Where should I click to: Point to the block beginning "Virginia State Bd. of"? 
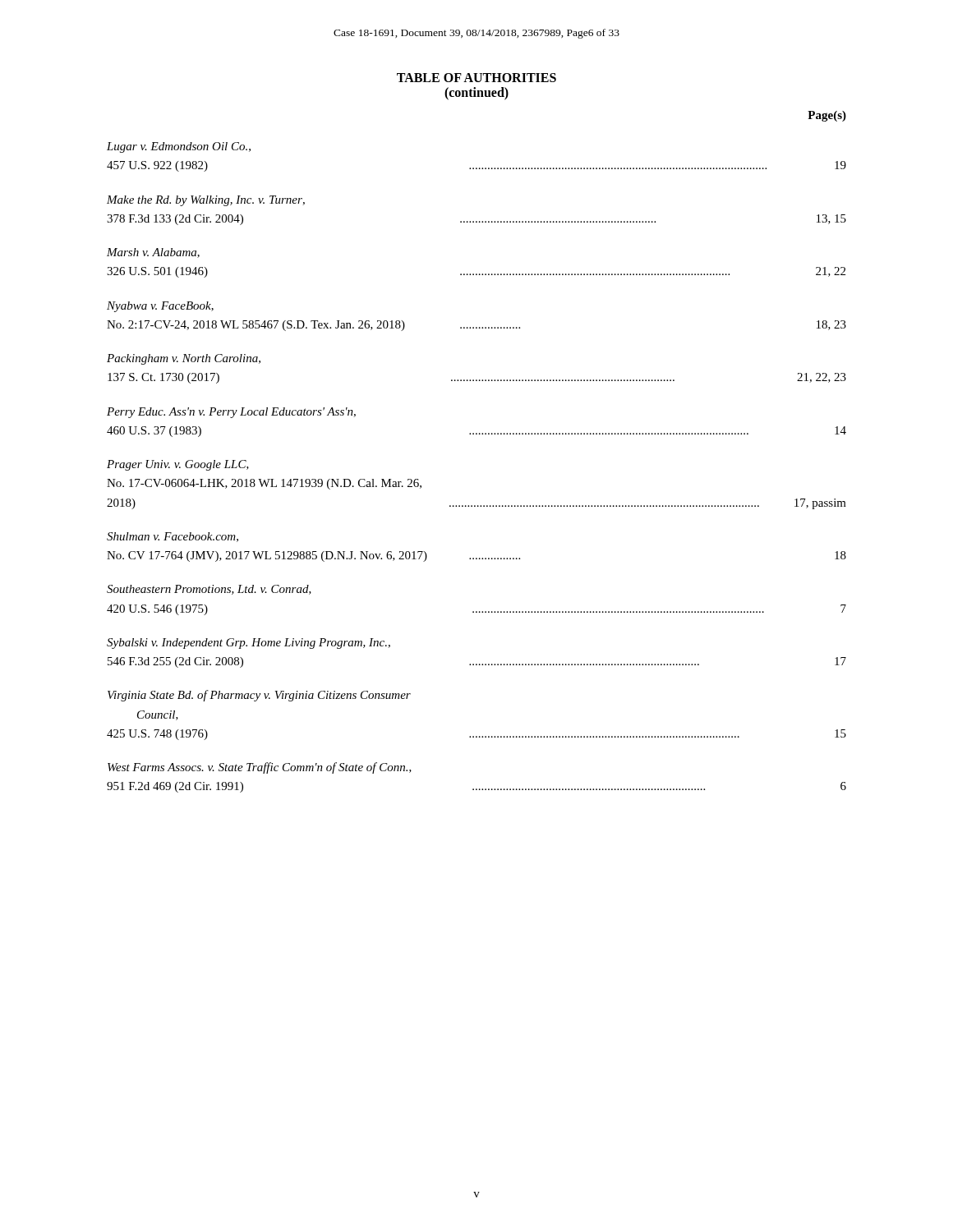tap(259, 696)
